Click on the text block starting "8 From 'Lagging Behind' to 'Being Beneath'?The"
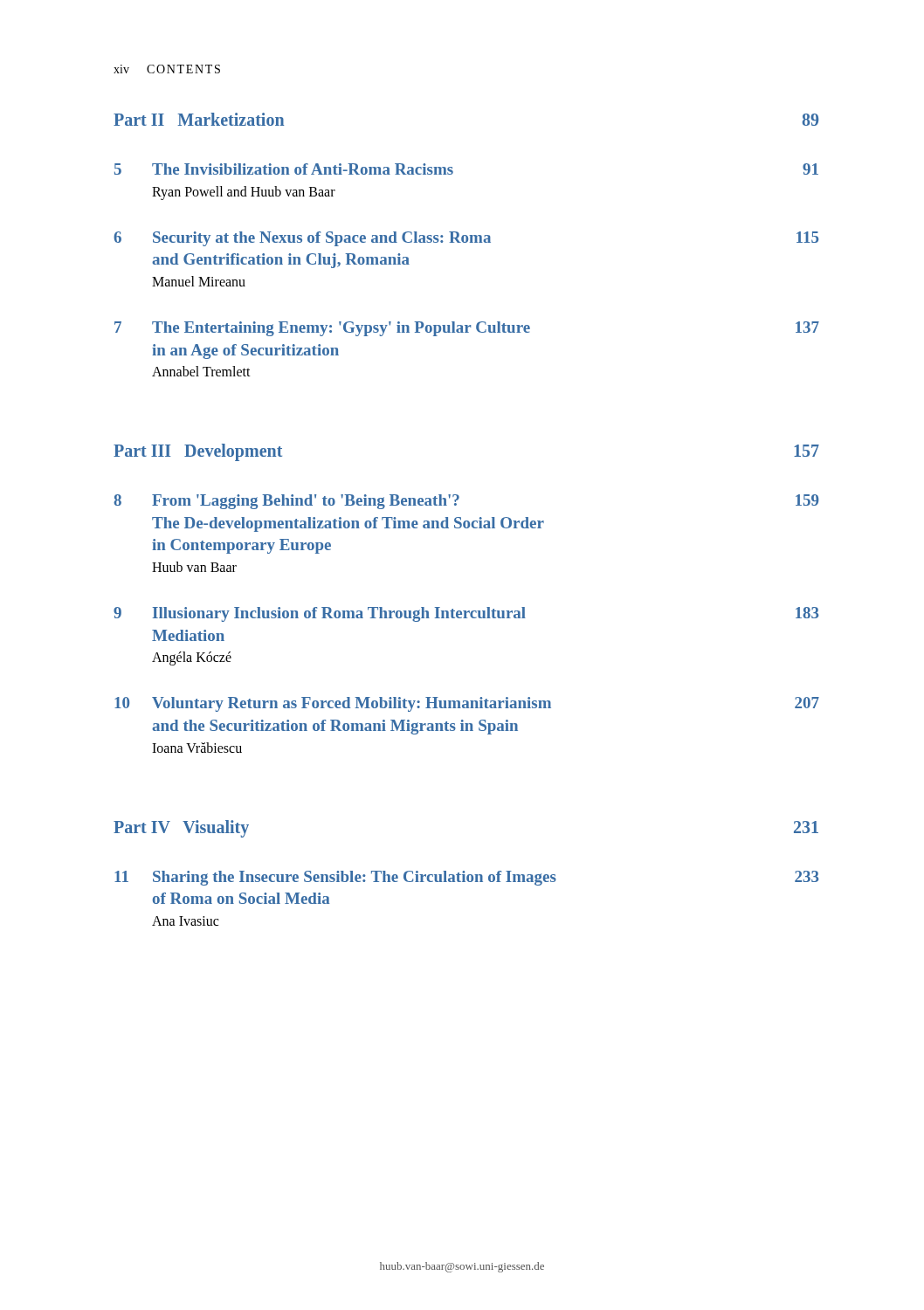 click(x=466, y=532)
